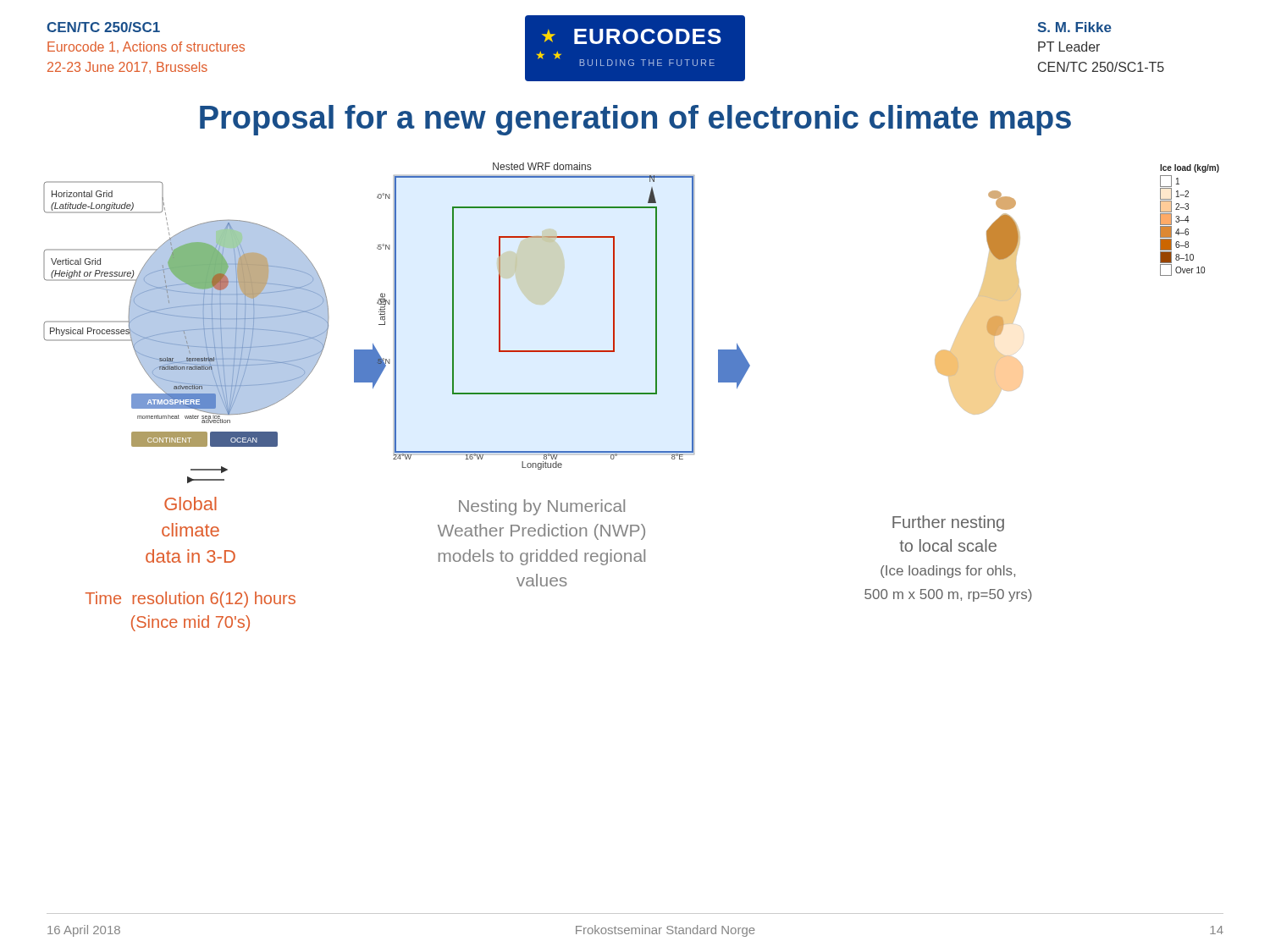The height and width of the screenshot is (952, 1270).
Task: Find the map
Action: 1012,327
